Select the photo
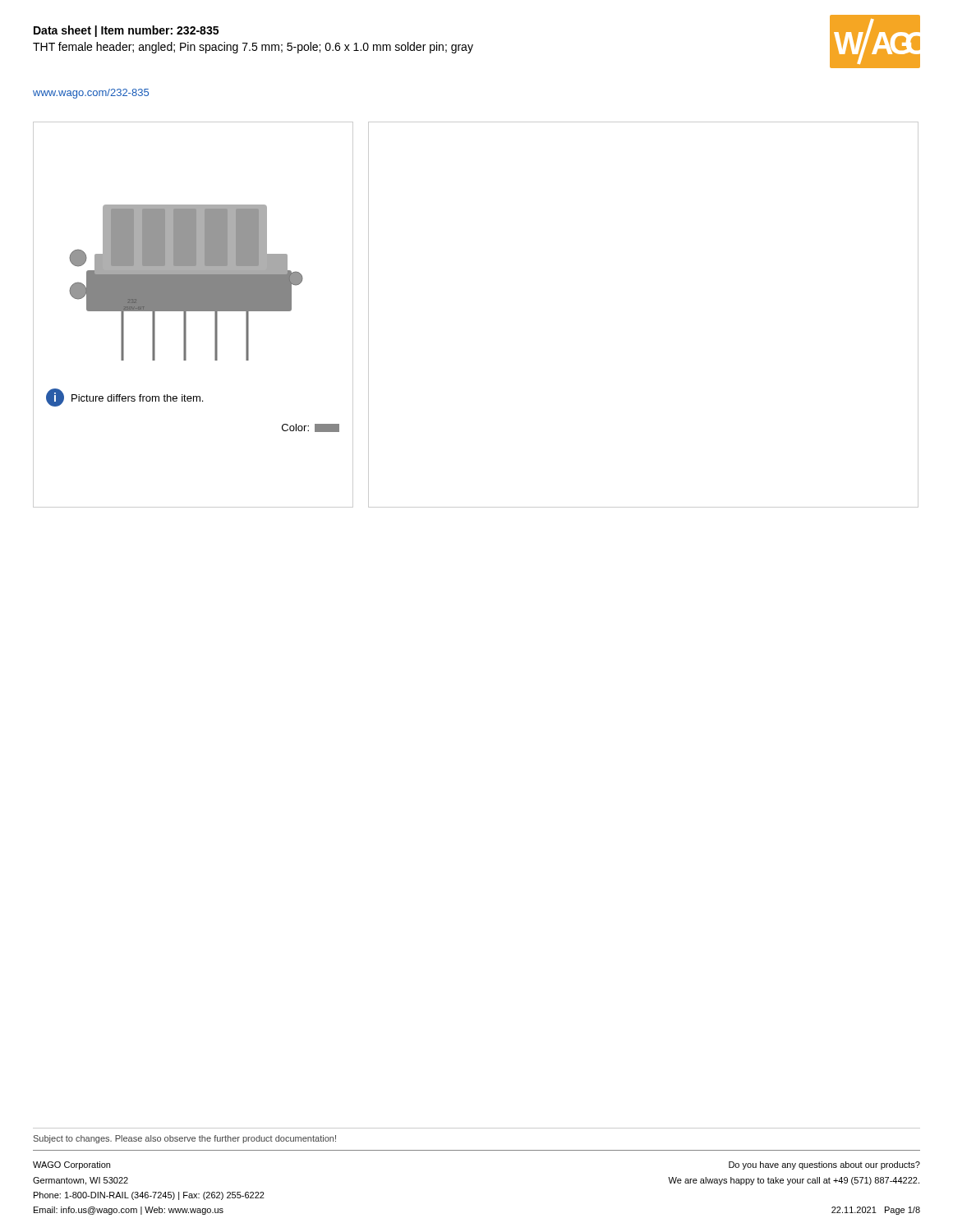Screen dimensions: 1232x953 pyautogui.click(x=193, y=315)
